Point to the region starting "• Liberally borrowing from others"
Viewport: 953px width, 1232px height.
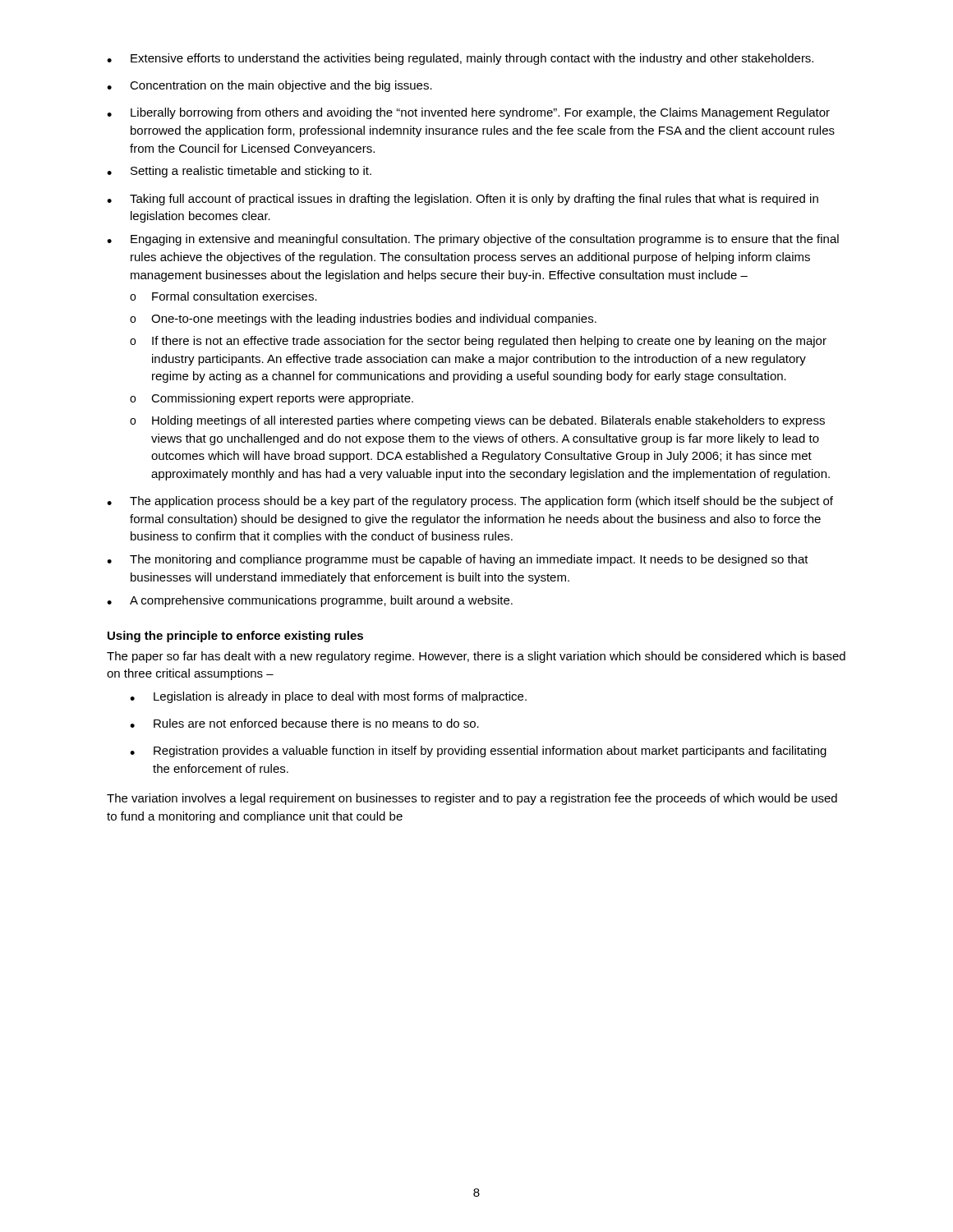[x=476, y=130]
